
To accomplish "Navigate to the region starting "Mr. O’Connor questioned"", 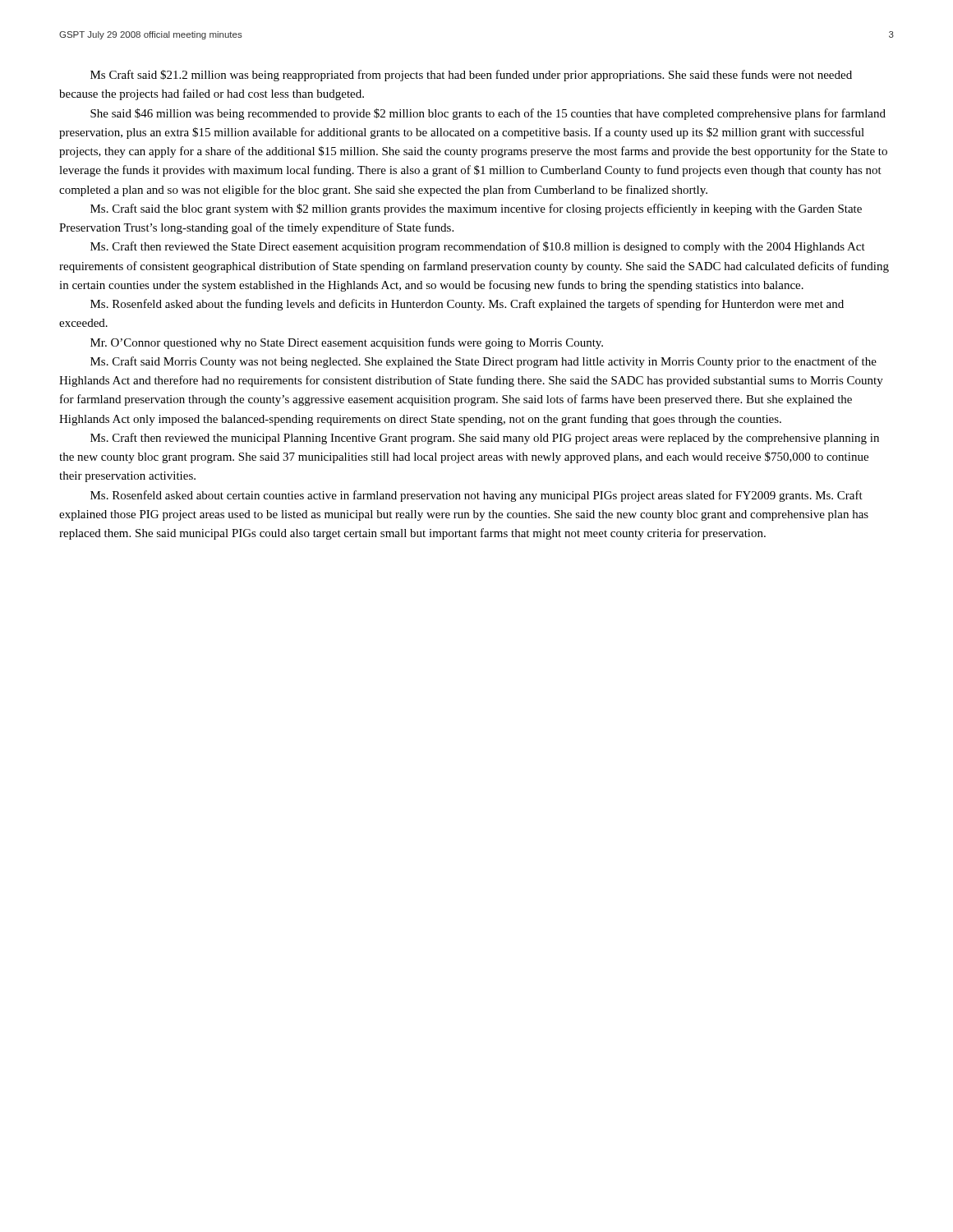I will 476,343.
